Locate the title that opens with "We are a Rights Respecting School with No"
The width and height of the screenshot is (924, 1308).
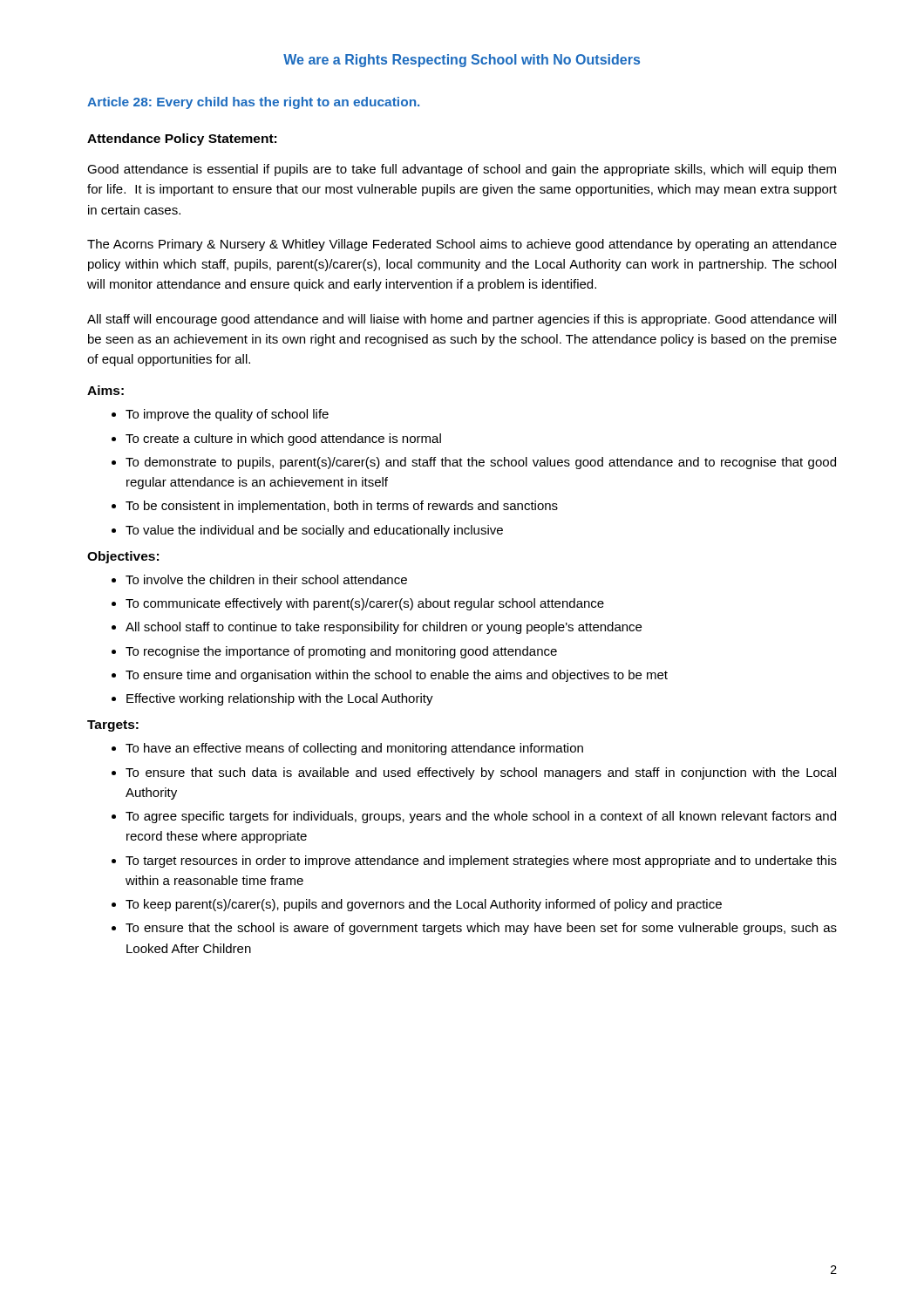point(462,60)
